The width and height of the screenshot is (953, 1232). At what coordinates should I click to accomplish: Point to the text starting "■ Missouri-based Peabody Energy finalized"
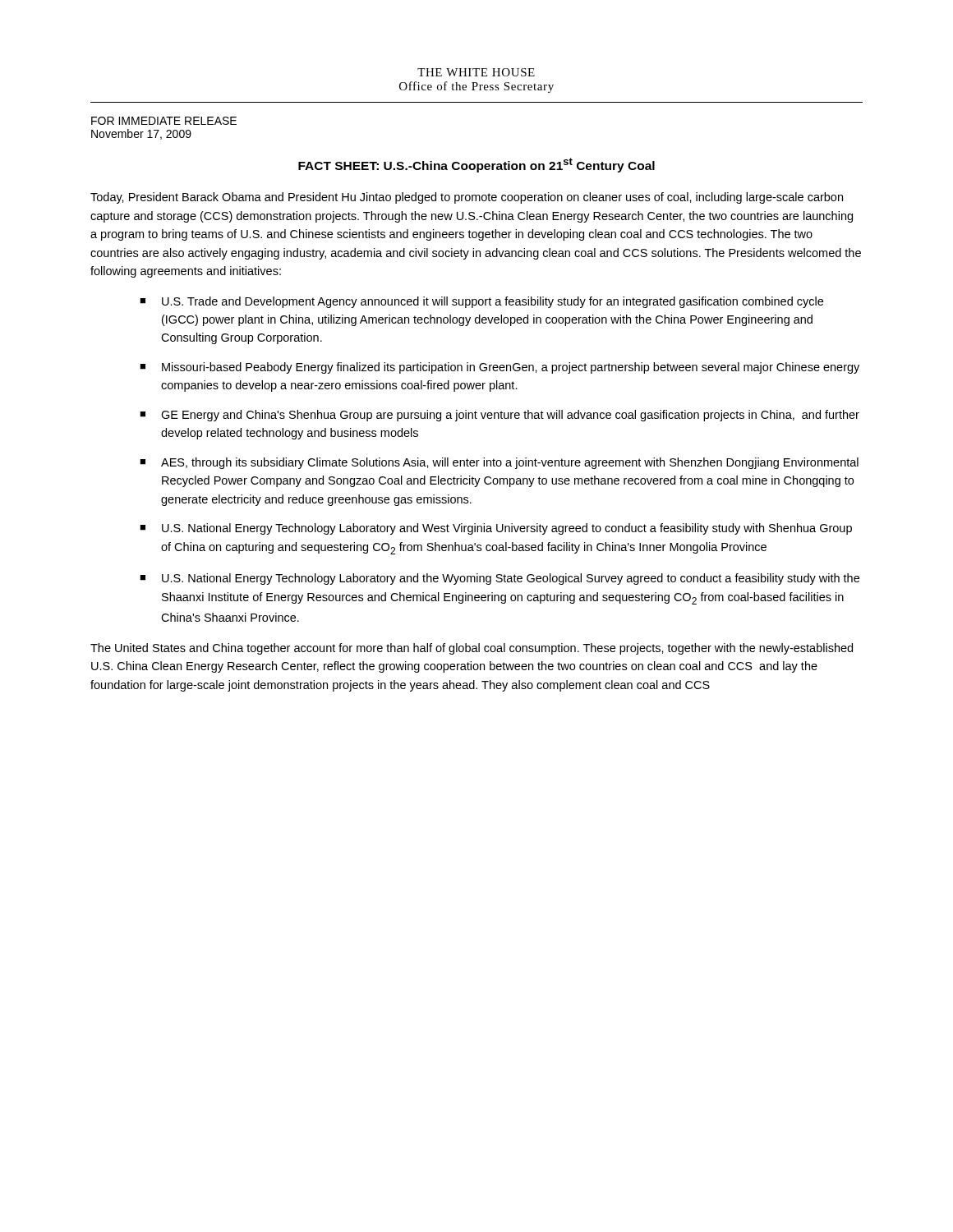(x=501, y=376)
